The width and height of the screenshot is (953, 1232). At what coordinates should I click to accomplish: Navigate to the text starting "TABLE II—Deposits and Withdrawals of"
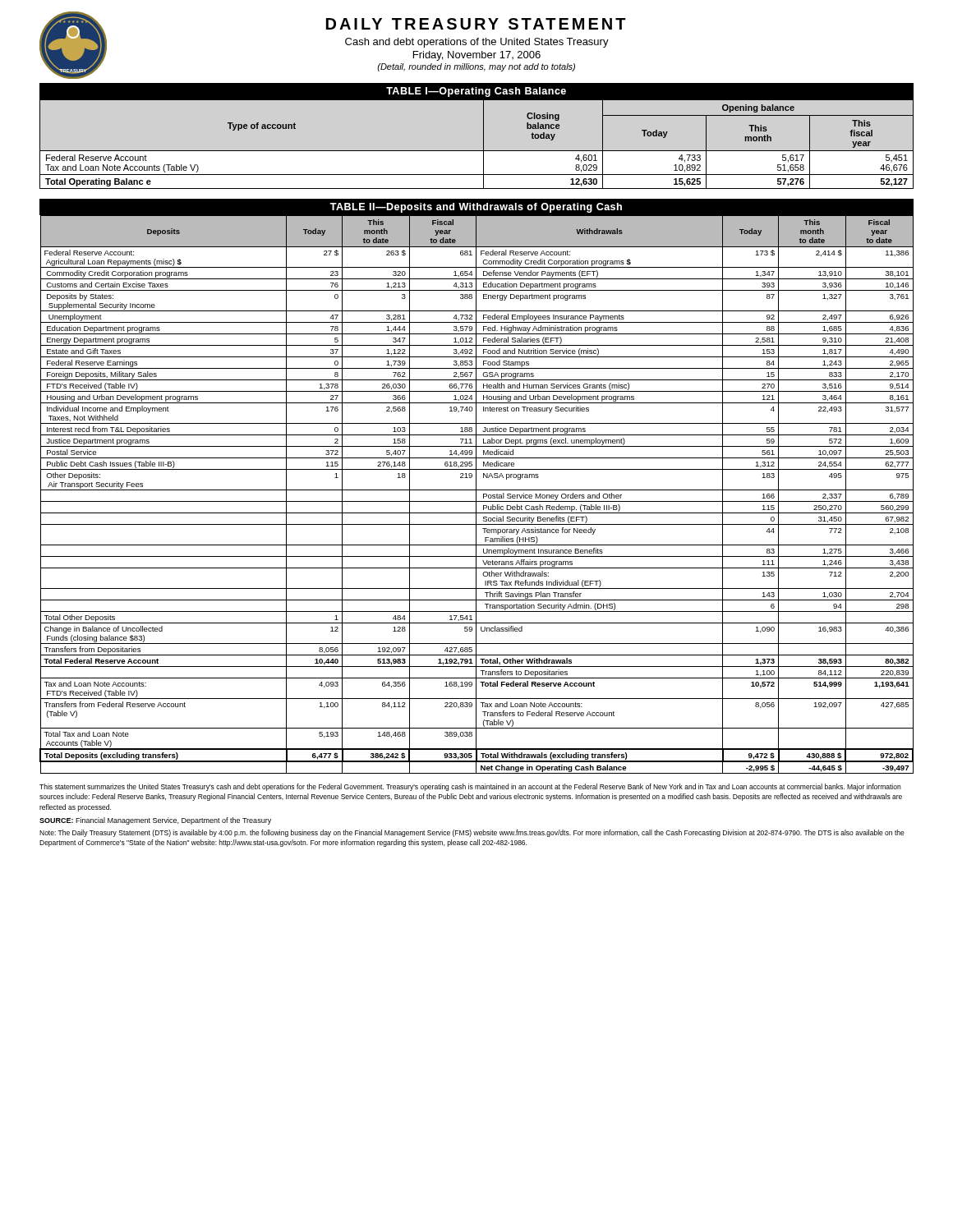pos(476,207)
